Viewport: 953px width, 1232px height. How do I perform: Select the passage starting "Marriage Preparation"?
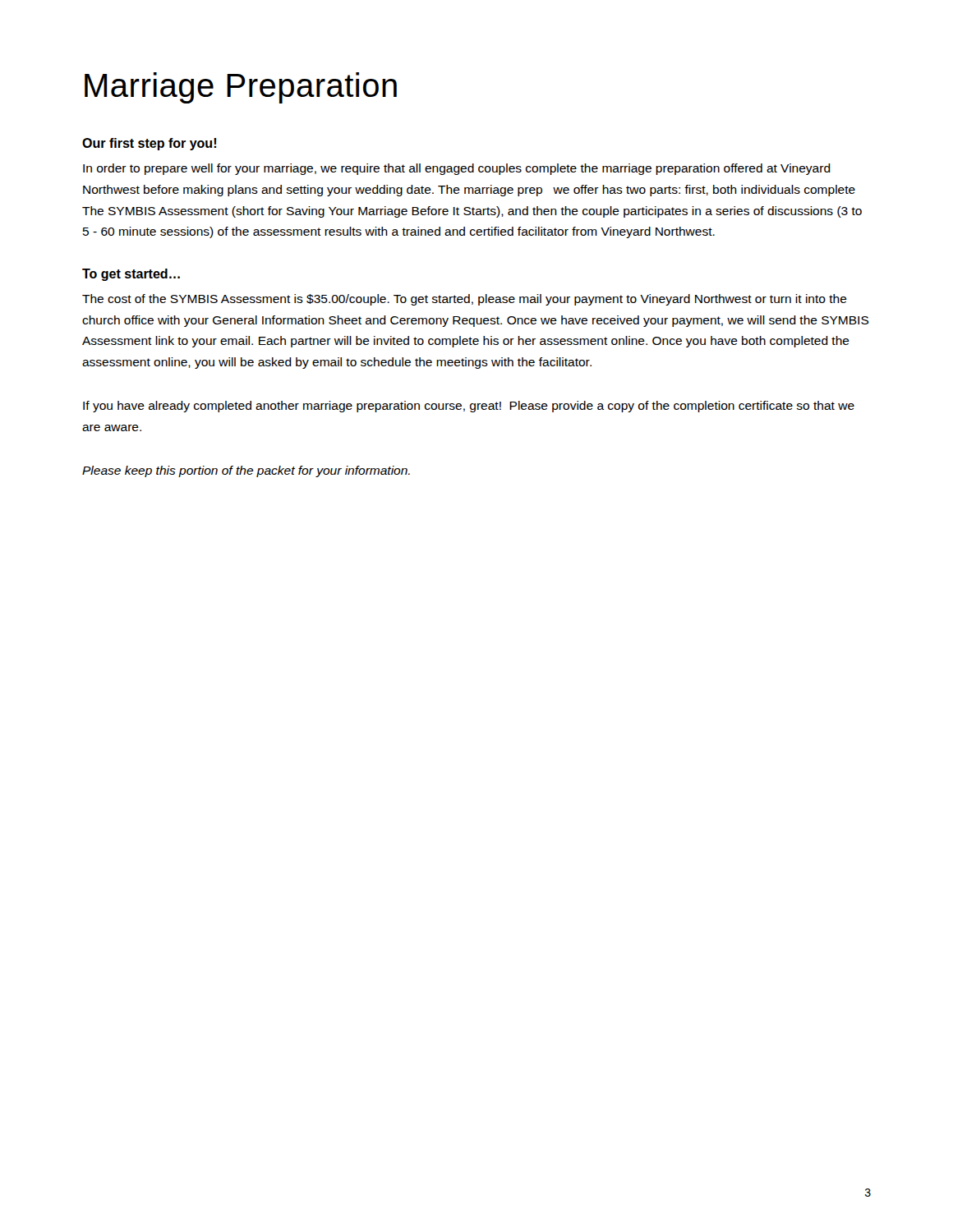point(241,88)
